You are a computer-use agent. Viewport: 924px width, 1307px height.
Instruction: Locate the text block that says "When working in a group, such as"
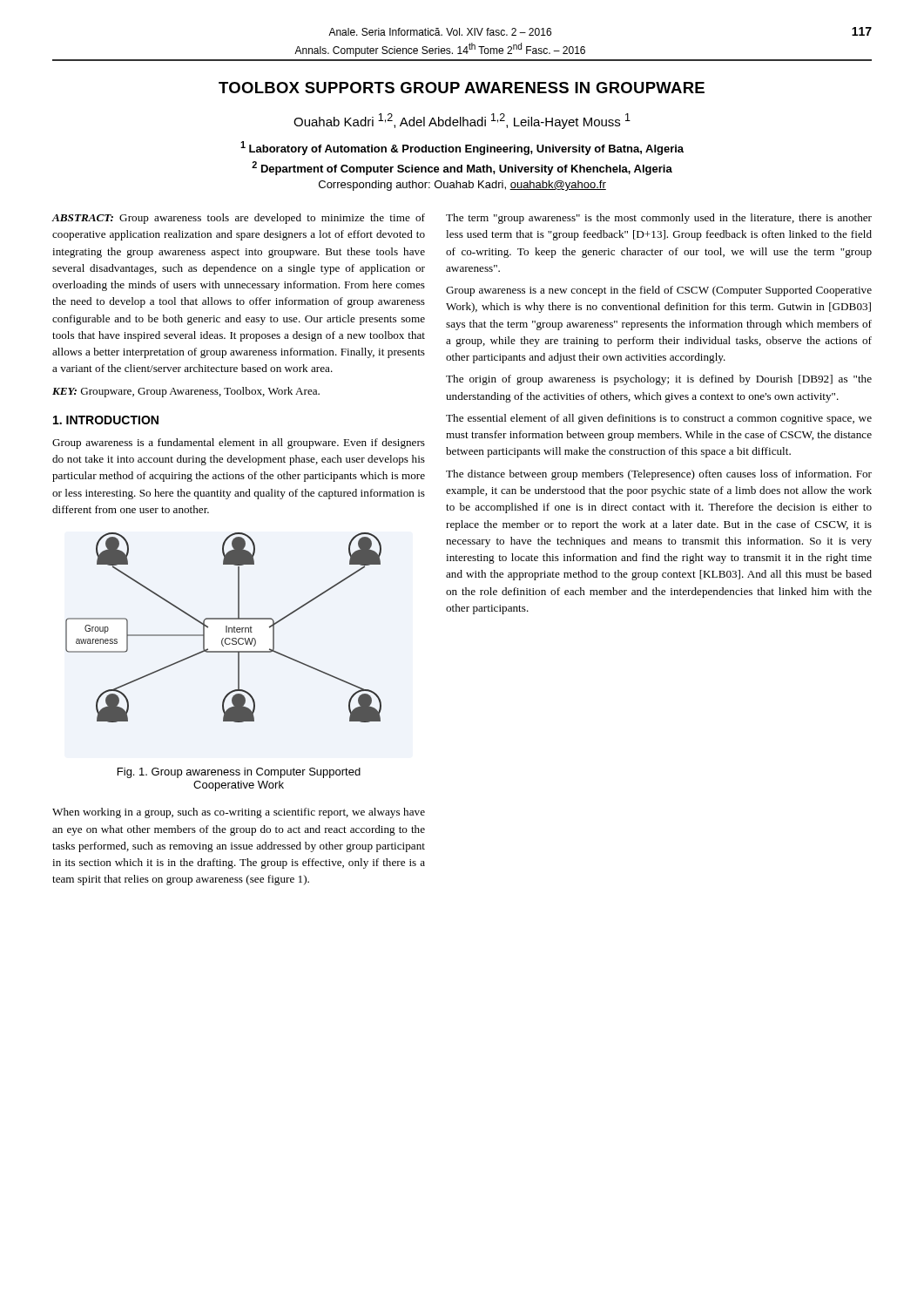tap(239, 846)
